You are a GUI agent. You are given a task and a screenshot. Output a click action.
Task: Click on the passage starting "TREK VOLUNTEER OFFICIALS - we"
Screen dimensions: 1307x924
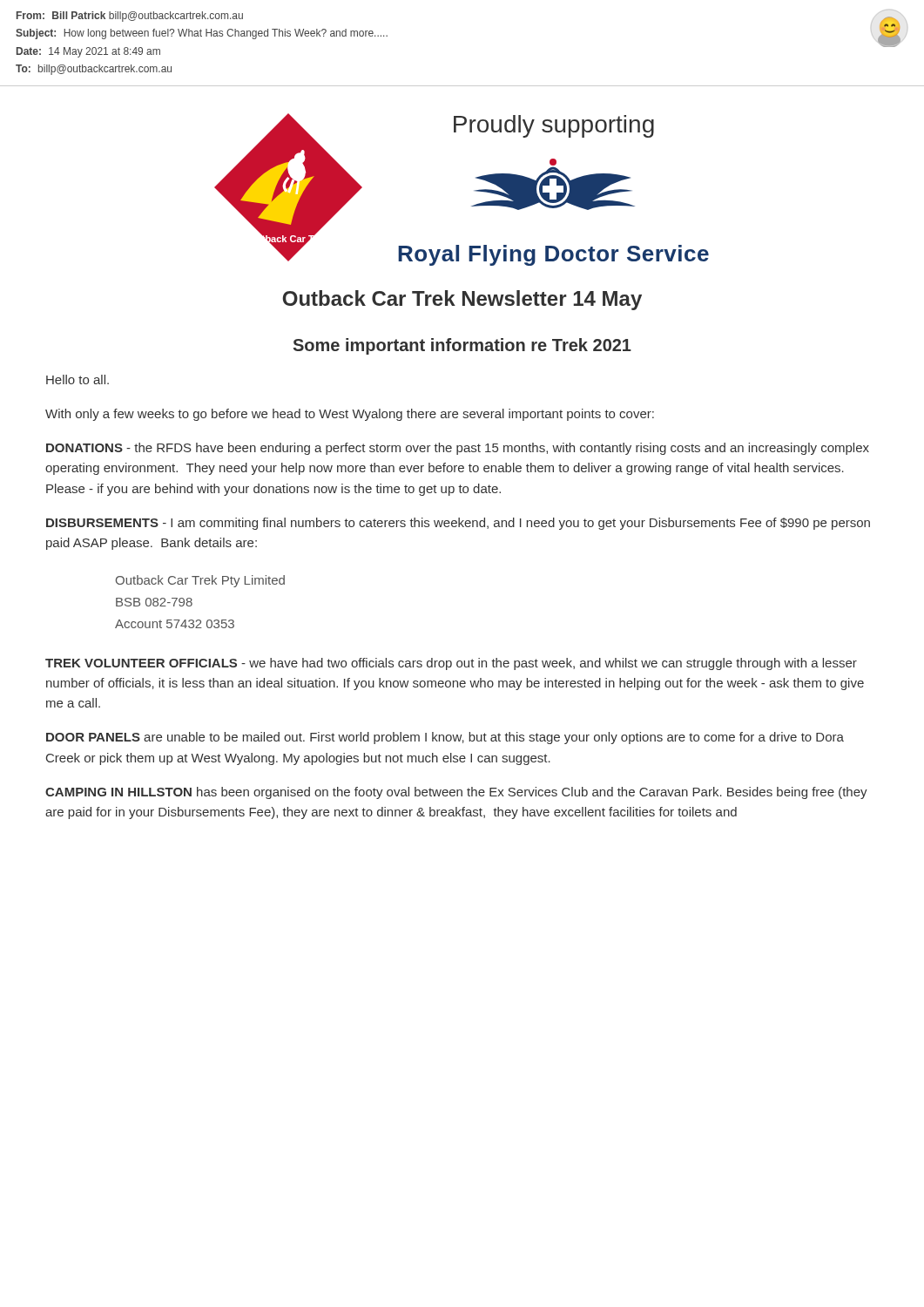point(455,683)
